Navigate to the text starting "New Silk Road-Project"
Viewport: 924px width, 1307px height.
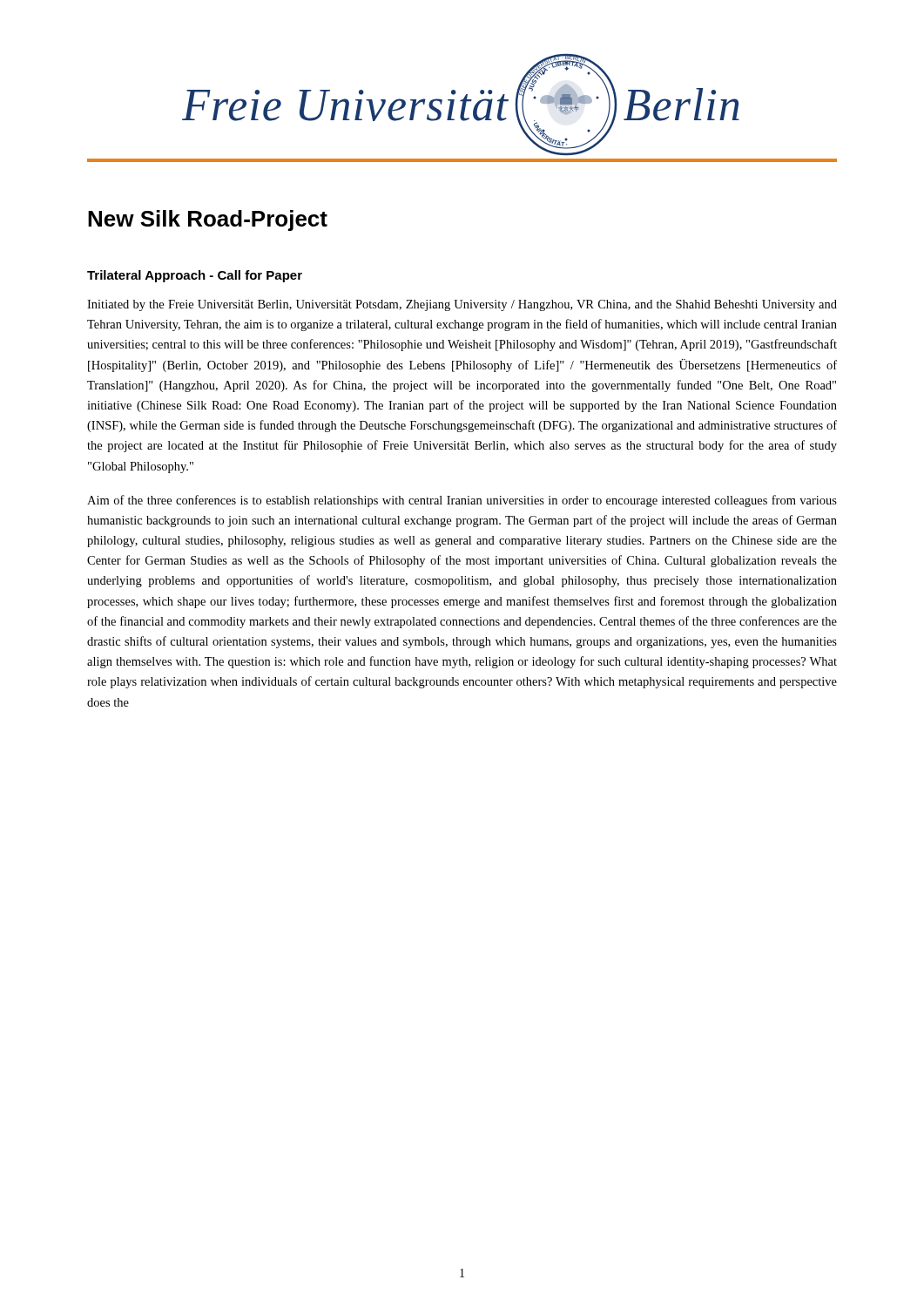207,219
